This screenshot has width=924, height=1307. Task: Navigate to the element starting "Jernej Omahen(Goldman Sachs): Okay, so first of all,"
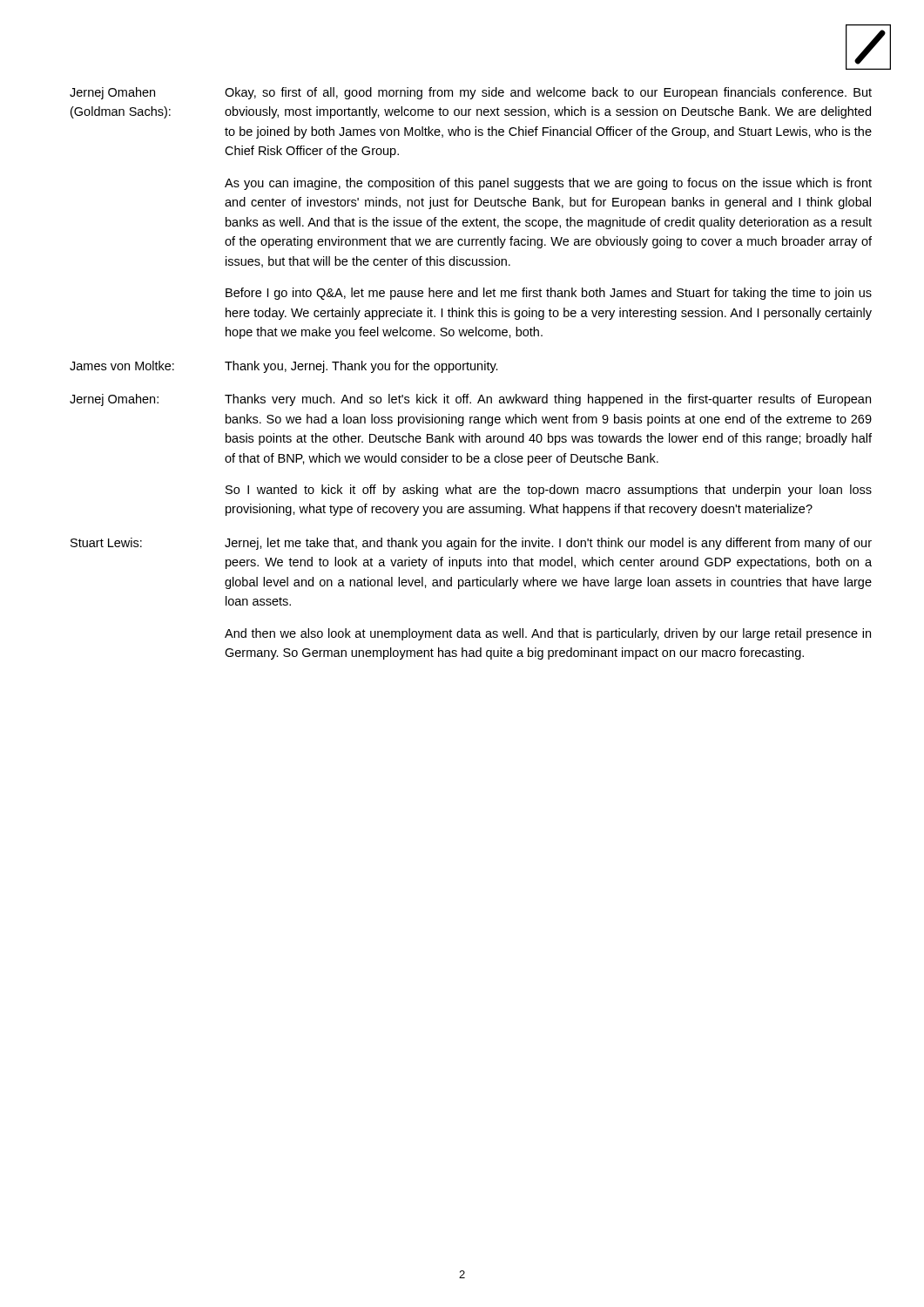point(471,212)
